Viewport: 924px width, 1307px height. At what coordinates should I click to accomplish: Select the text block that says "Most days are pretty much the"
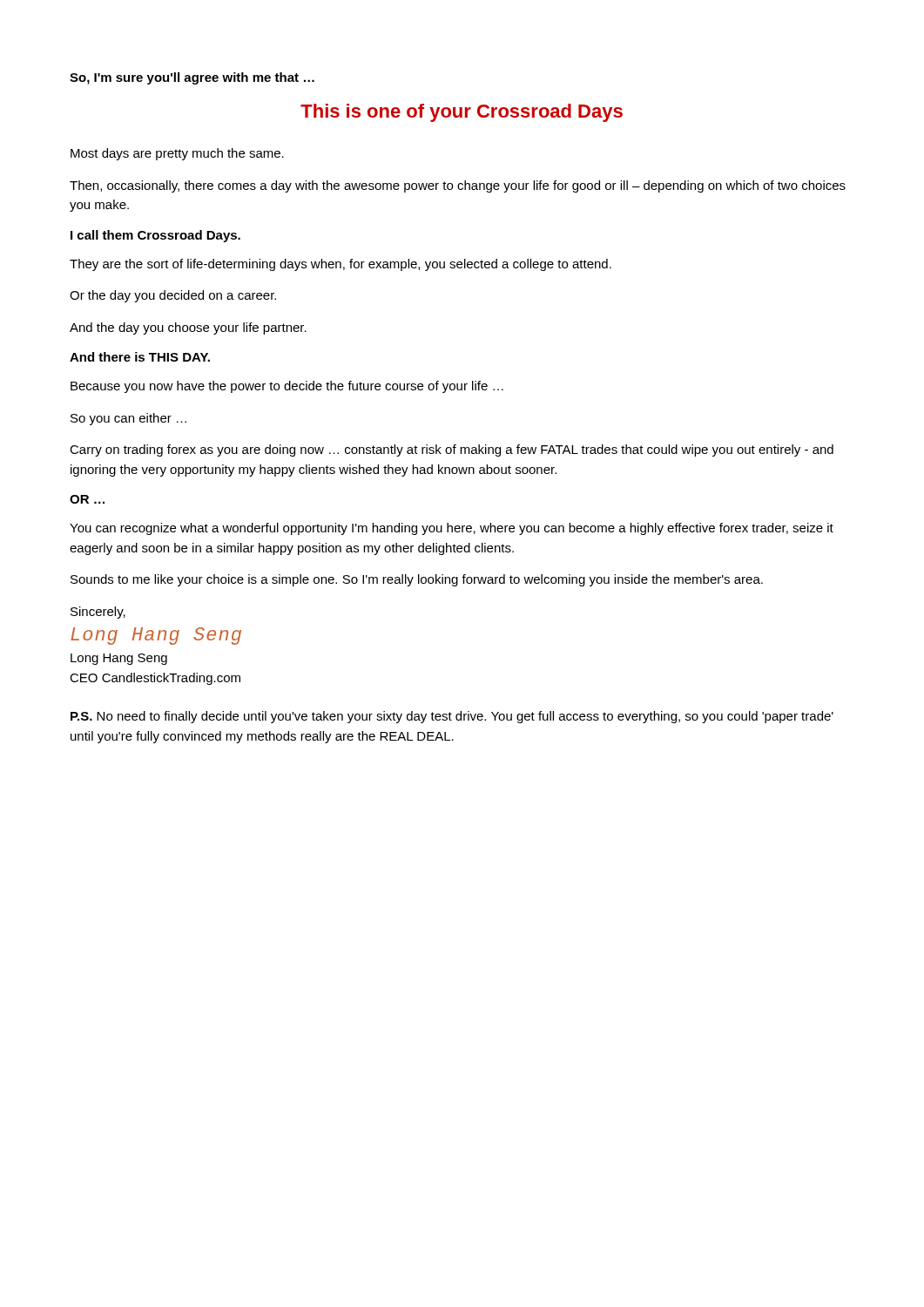tap(177, 153)
